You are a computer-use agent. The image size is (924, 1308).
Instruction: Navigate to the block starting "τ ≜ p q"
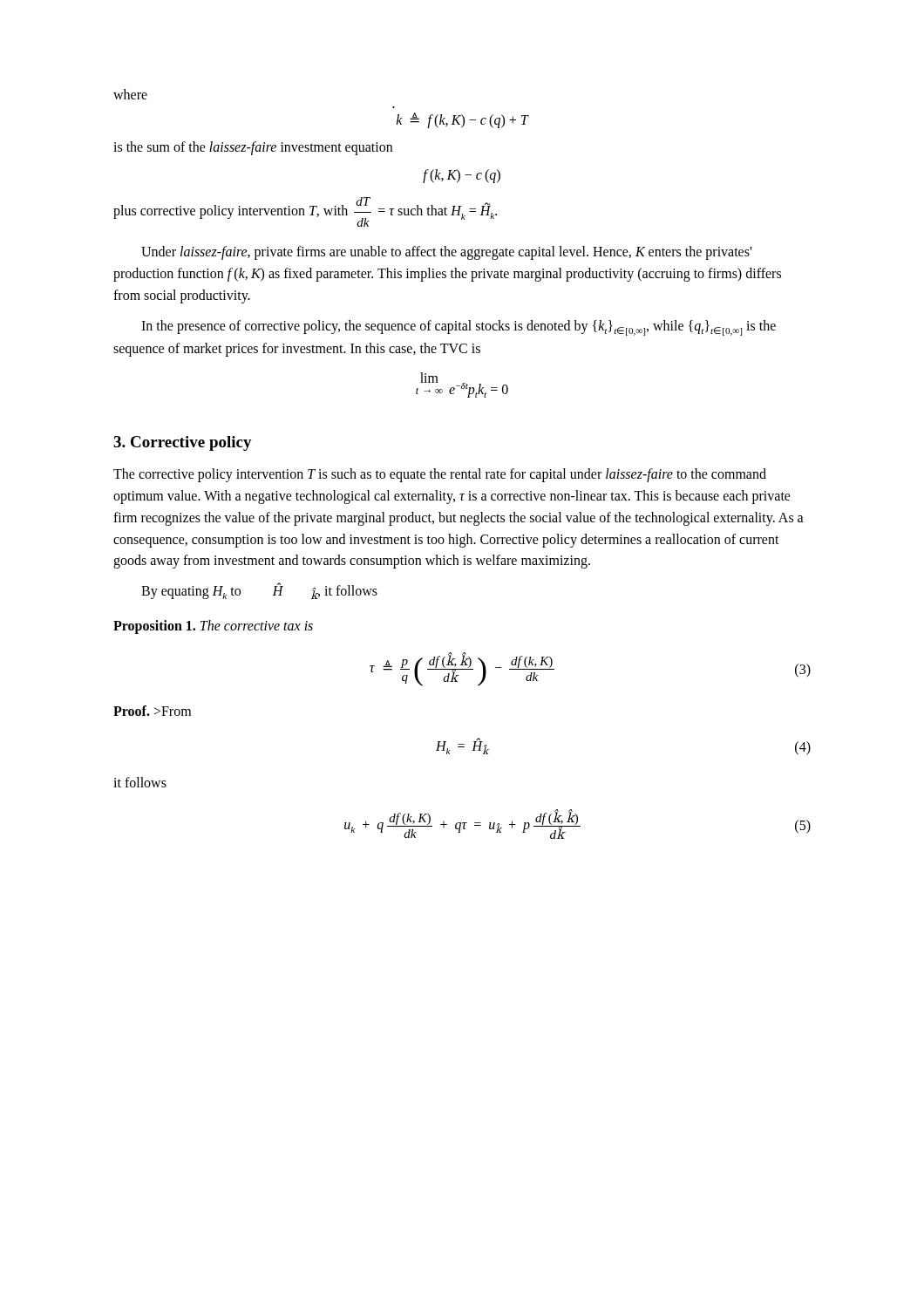click(x=450, y=669)
